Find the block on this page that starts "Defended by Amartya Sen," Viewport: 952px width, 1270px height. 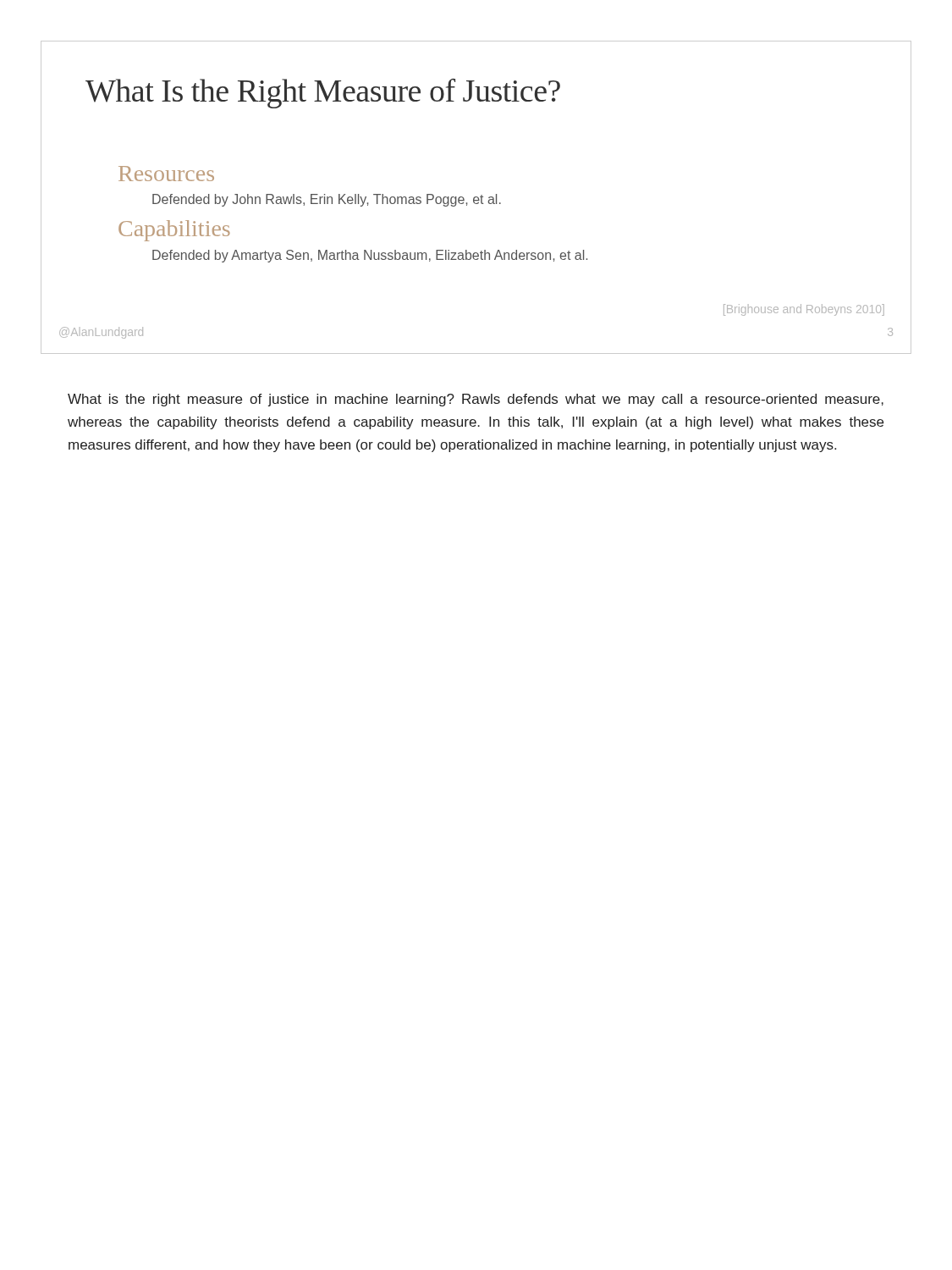[x=370, y=255]
